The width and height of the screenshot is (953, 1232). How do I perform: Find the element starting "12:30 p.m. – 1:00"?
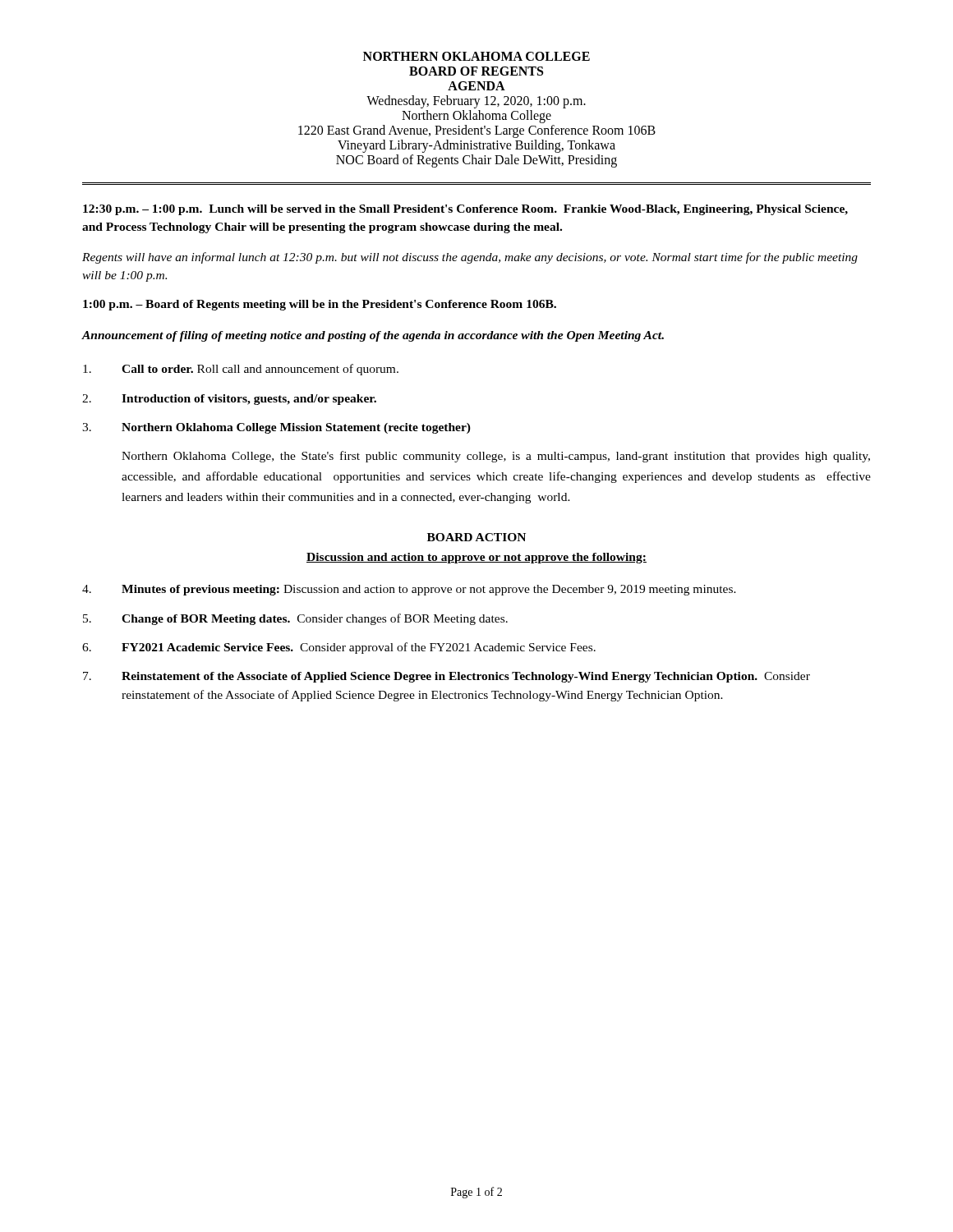[x=465, y=217]
